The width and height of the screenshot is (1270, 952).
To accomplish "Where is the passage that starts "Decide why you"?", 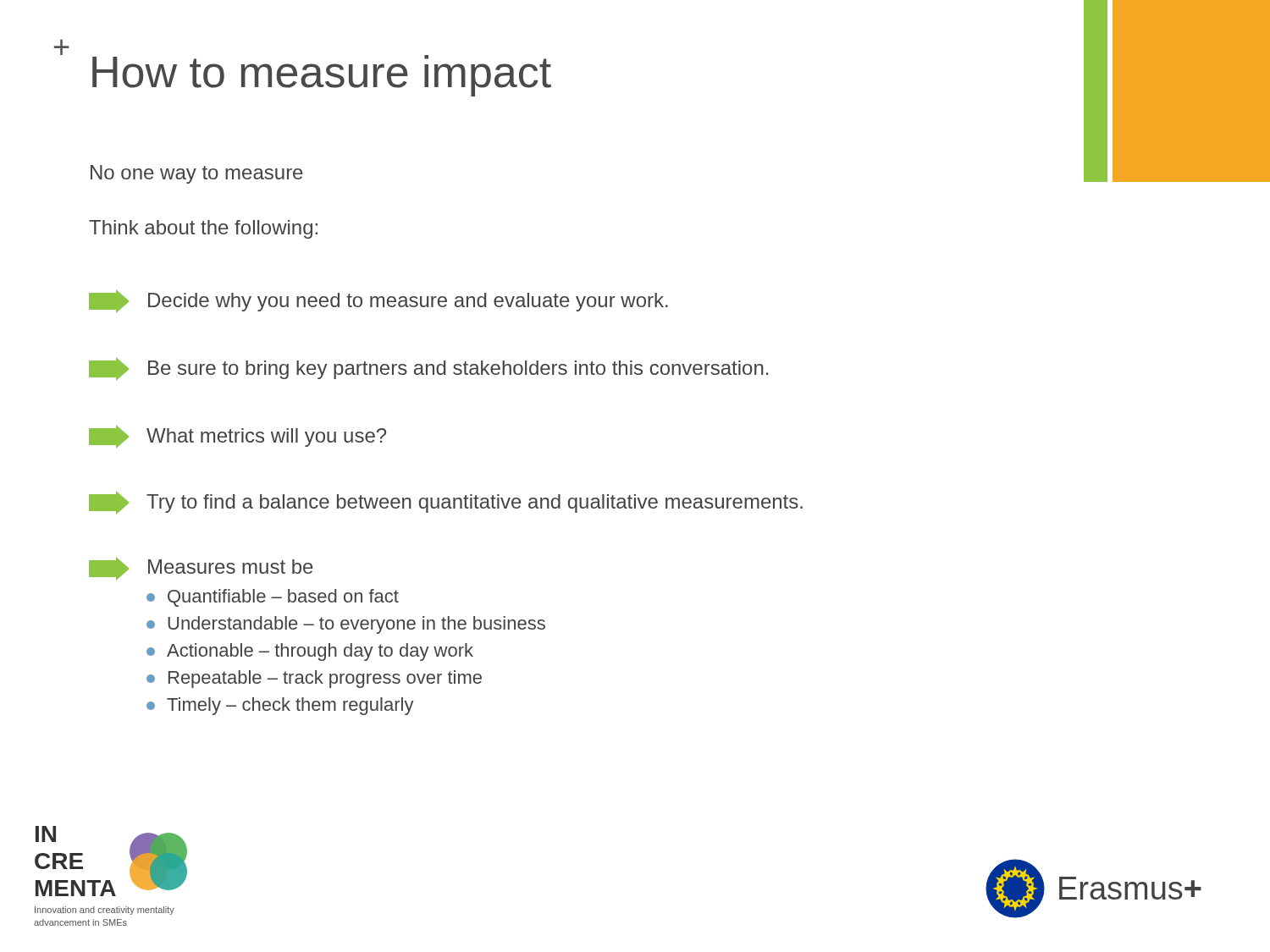I will tap(379, 301).
